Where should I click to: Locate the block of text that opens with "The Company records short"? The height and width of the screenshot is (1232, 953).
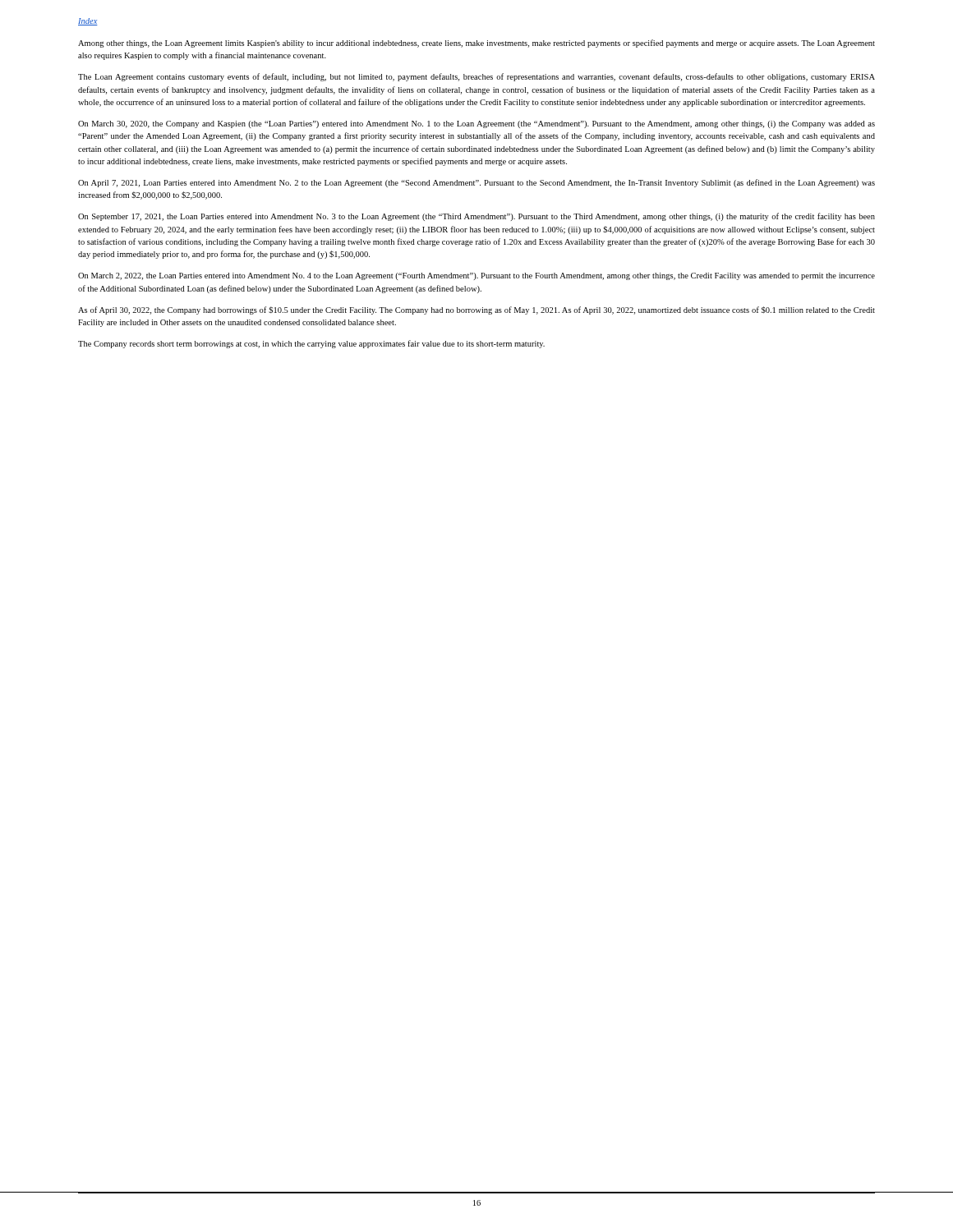[312, 344]
